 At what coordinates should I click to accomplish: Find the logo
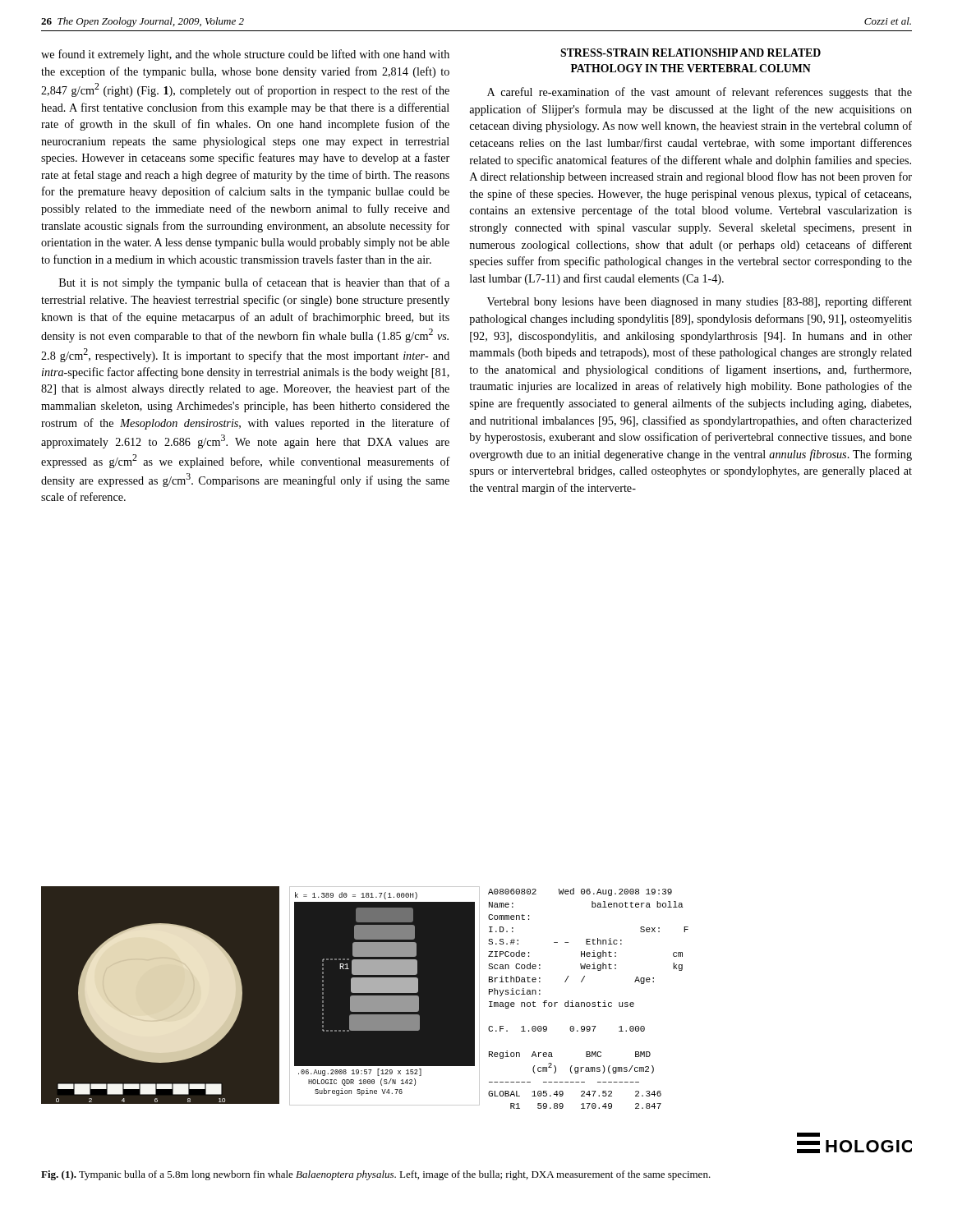coord(700,1143)
